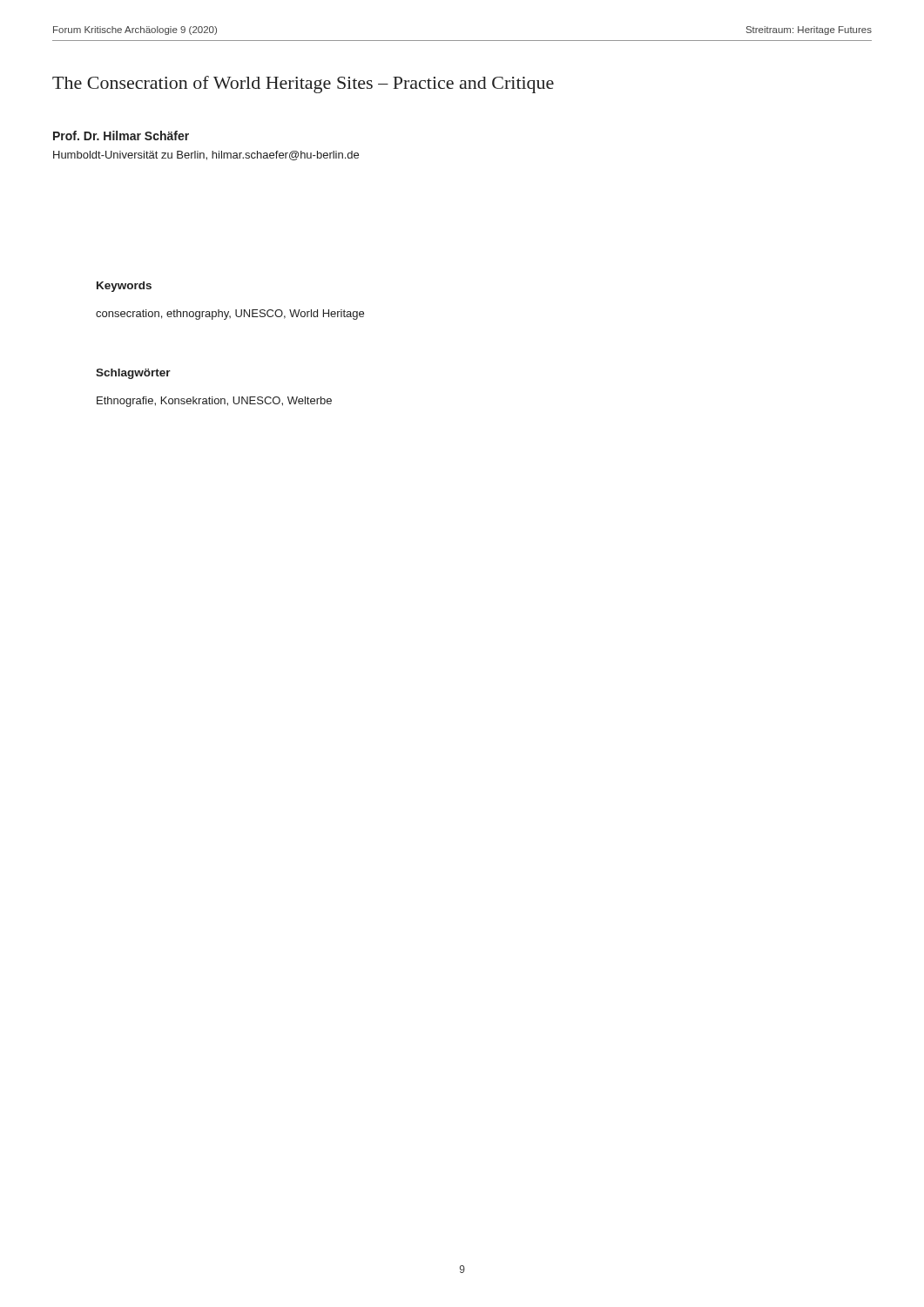
Task: Find the text block starting "The Consecration of World Heritage Sites"
Action: (462, 83)
